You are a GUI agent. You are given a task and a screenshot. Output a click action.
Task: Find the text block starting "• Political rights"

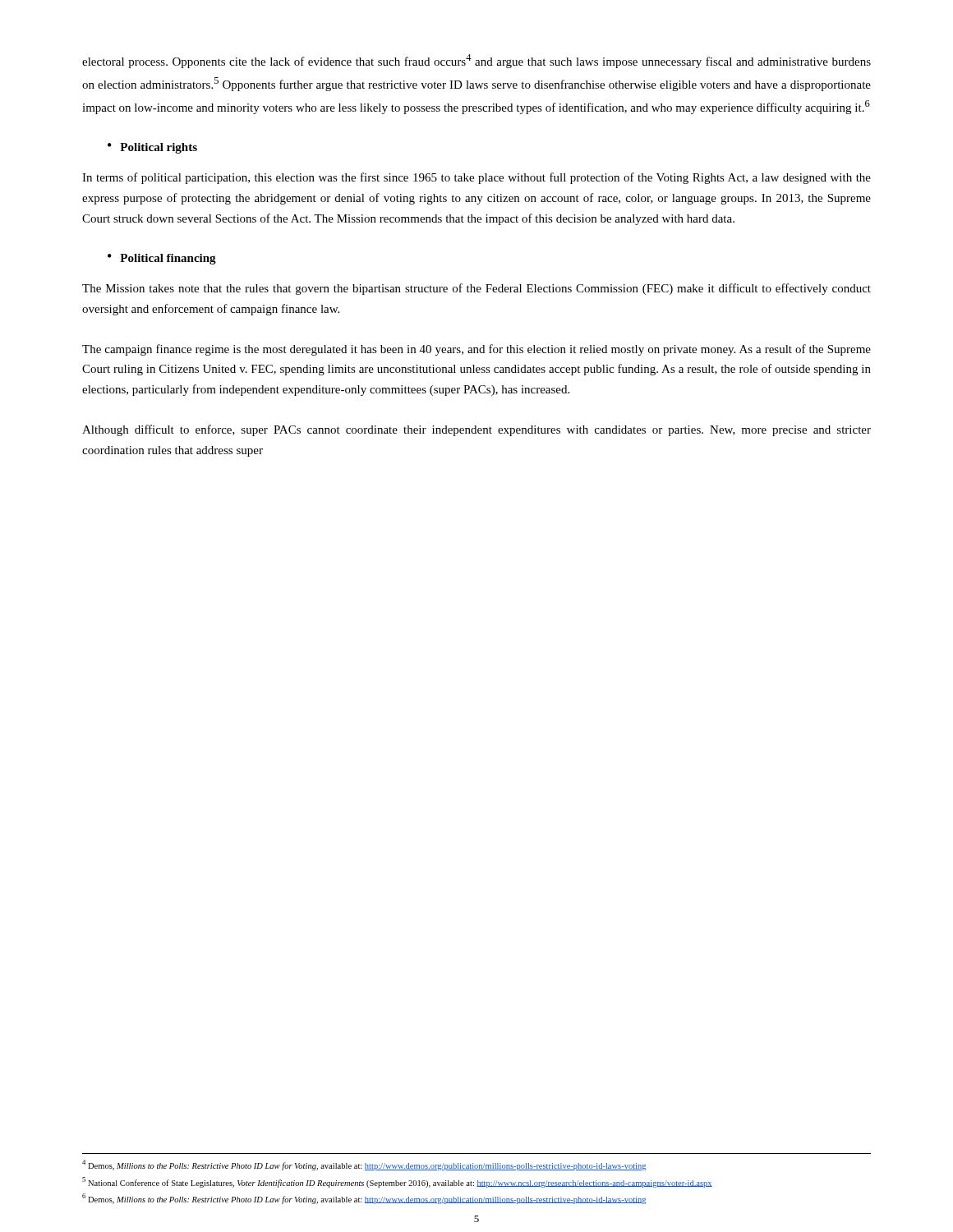click(x=152, y=148)
